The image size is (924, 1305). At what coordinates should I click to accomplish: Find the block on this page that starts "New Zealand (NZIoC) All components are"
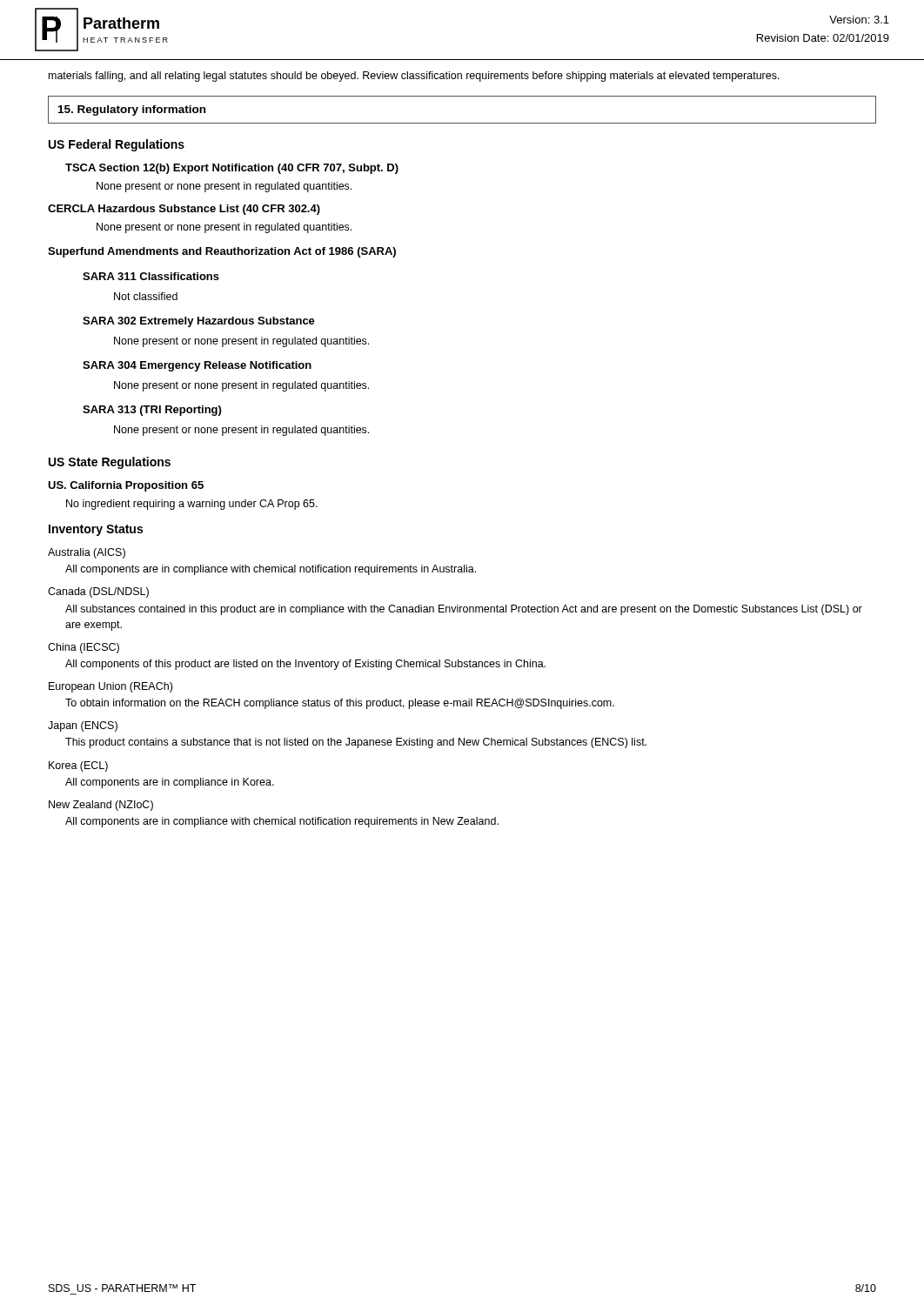point(462,813)
